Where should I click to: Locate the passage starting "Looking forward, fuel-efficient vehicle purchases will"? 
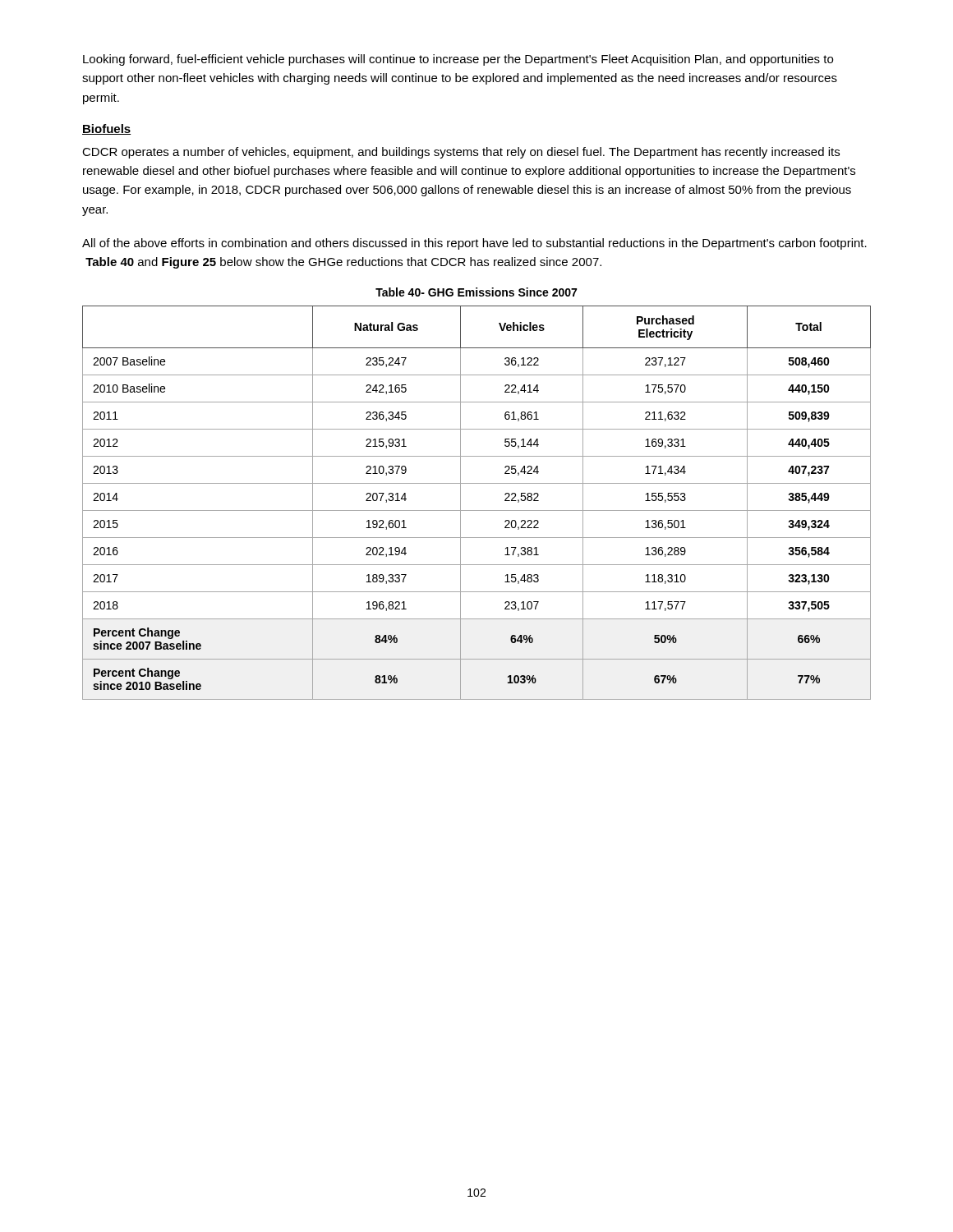tap(460, 78)
